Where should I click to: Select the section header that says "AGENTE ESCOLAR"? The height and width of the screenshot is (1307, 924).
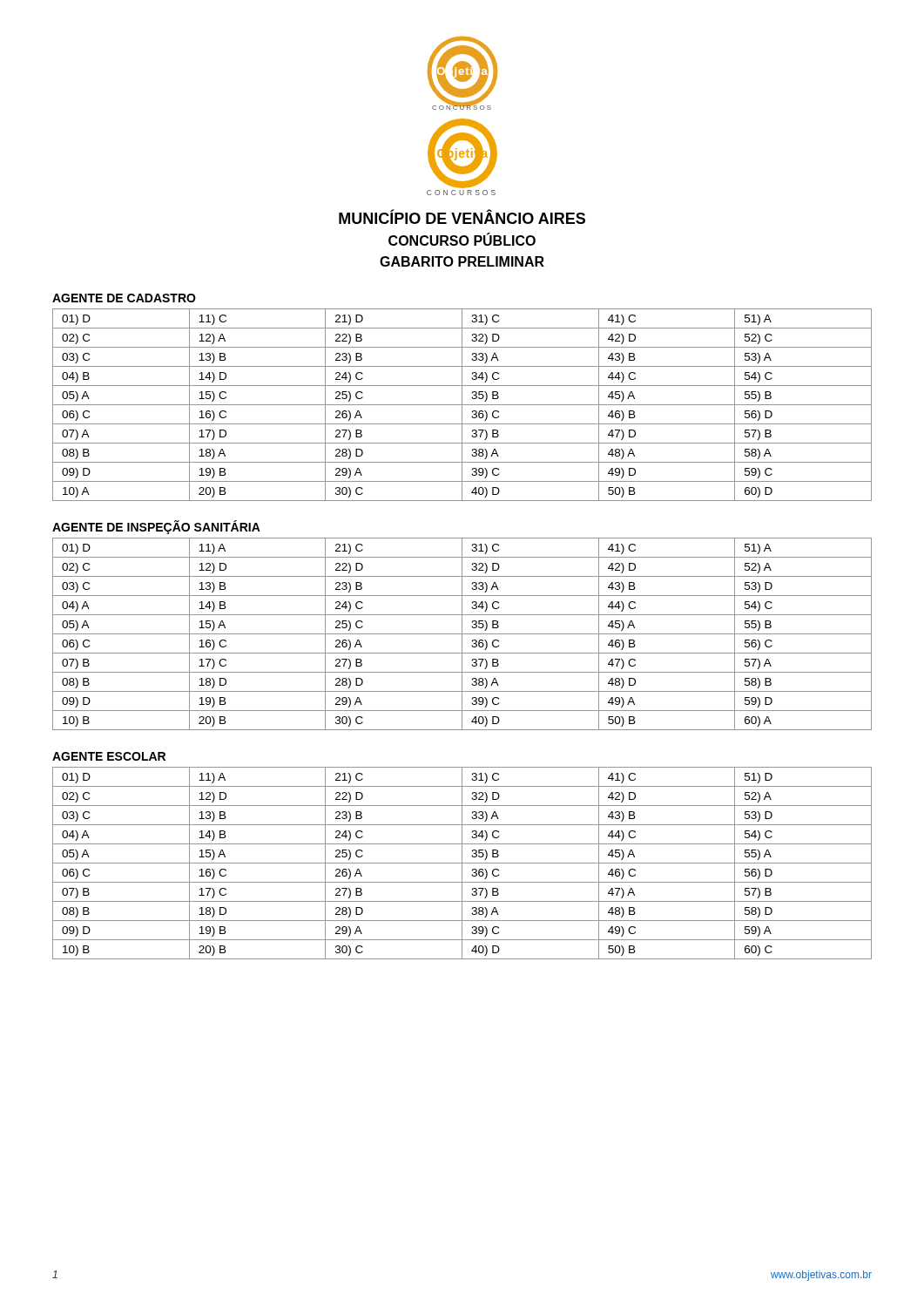(109, 756)
